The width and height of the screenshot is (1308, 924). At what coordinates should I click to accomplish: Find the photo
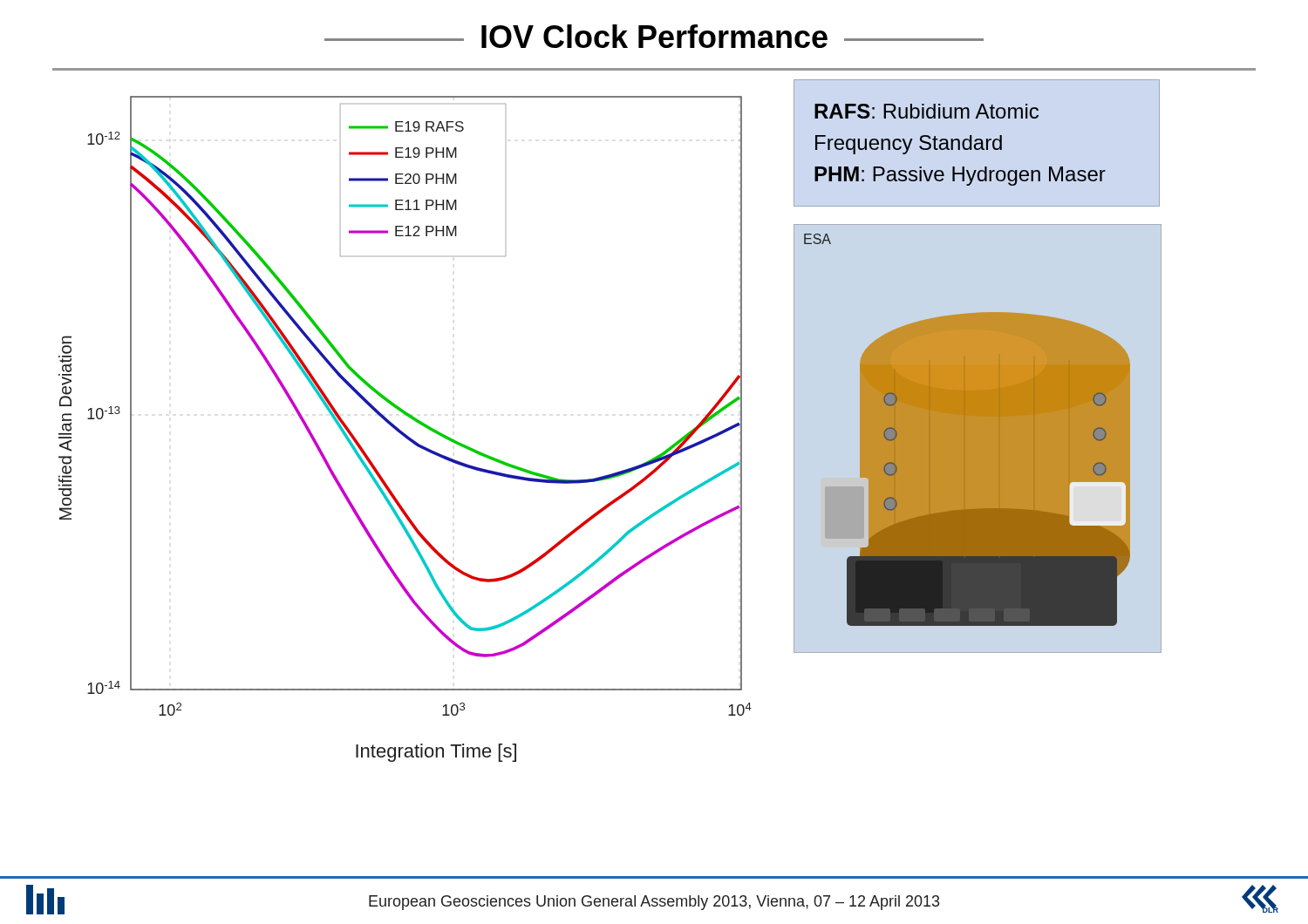pos(978,438)
